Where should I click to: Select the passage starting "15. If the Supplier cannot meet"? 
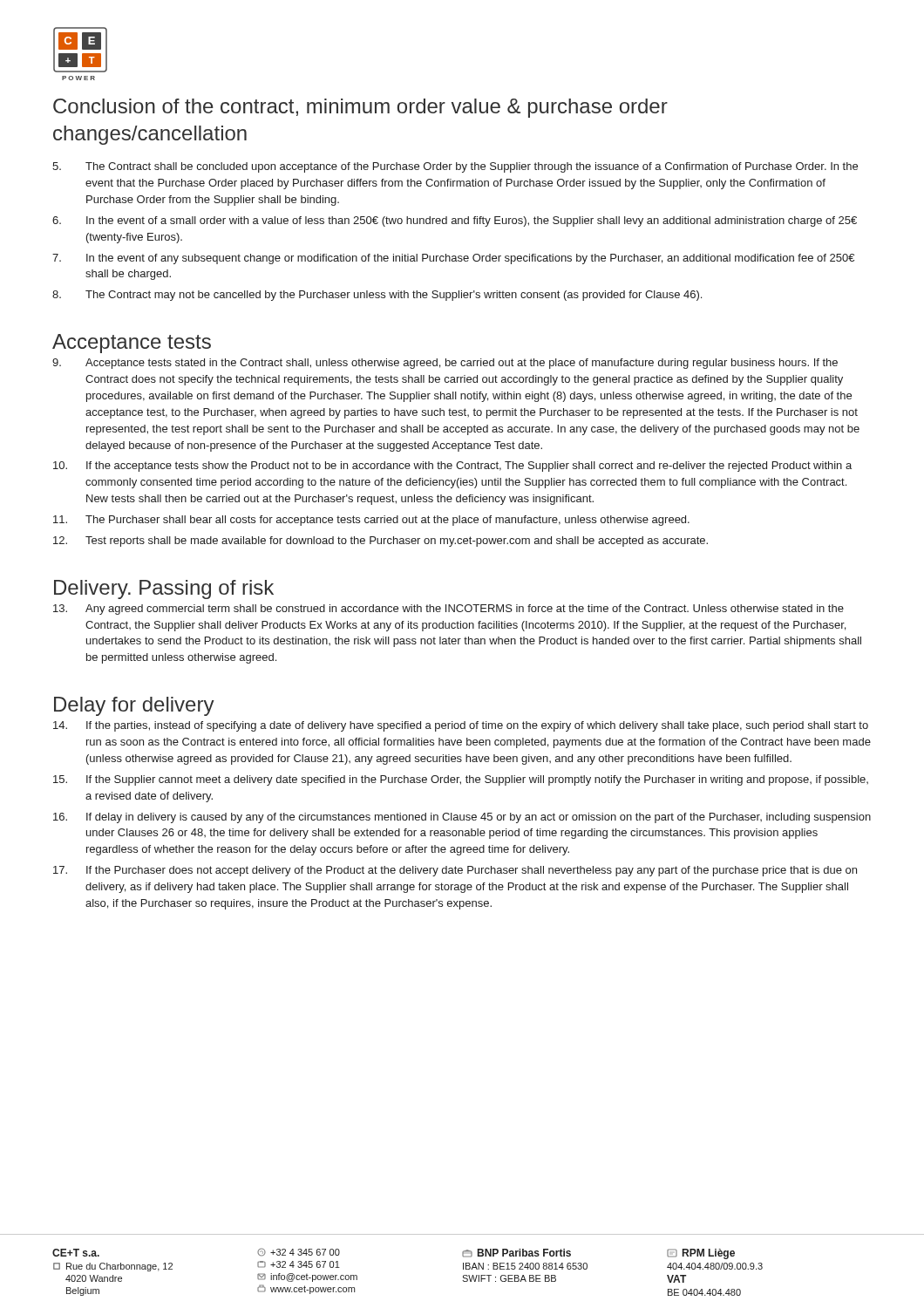(x=462, y=788)
